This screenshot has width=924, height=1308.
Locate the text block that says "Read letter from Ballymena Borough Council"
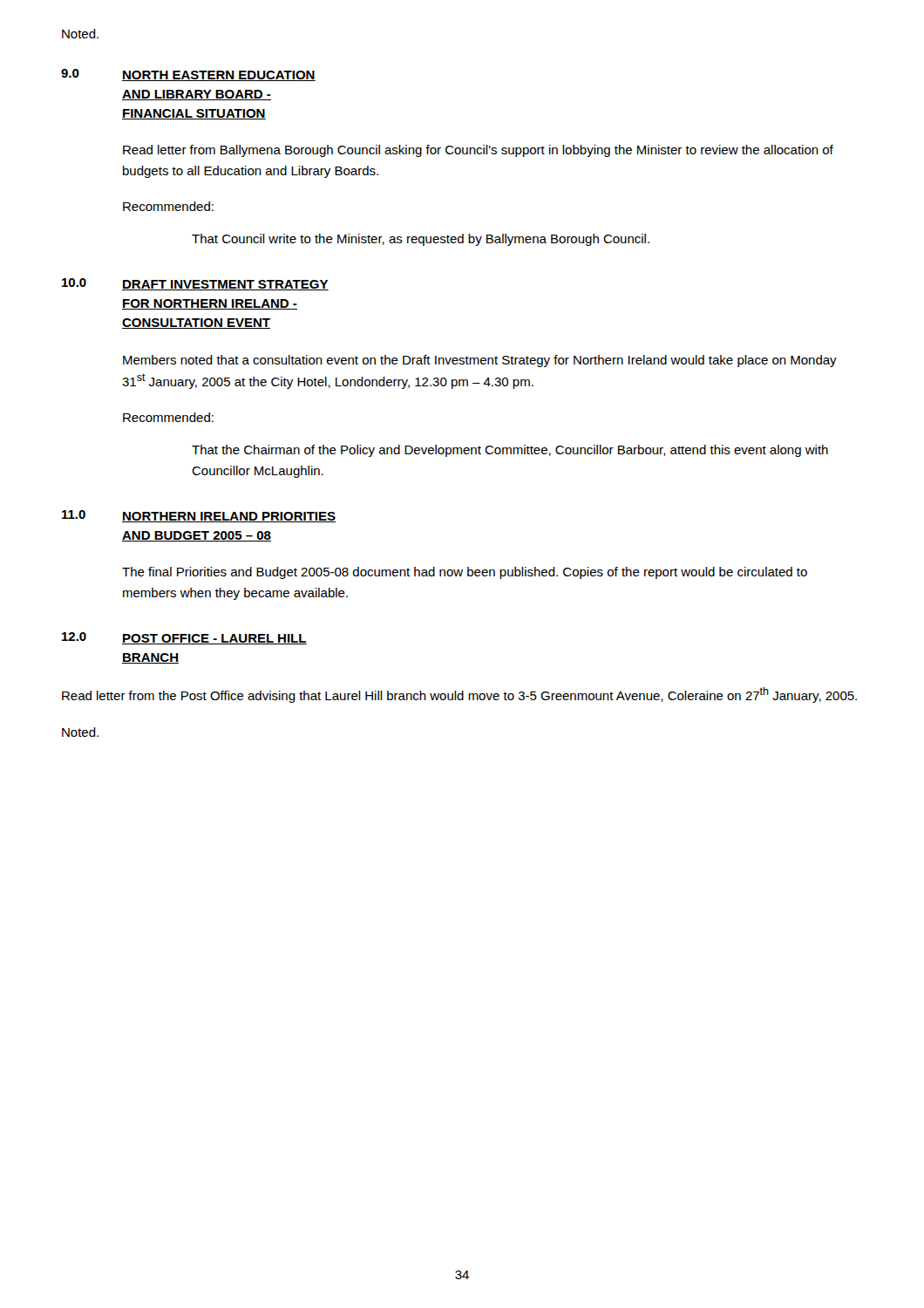(x=478, y=160)
